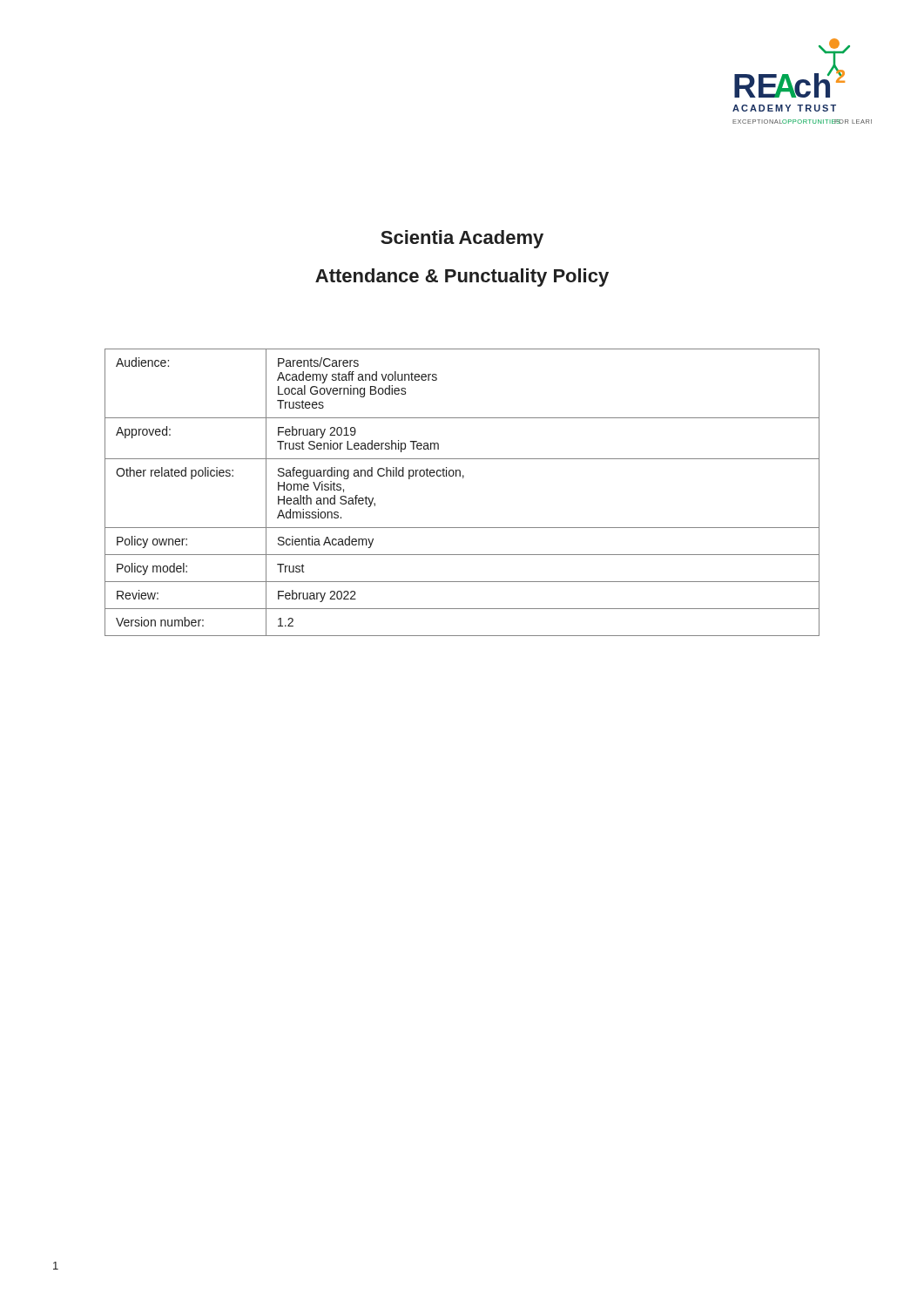Click a logo
924x1307 pixels.
click(x=802, y=84)
